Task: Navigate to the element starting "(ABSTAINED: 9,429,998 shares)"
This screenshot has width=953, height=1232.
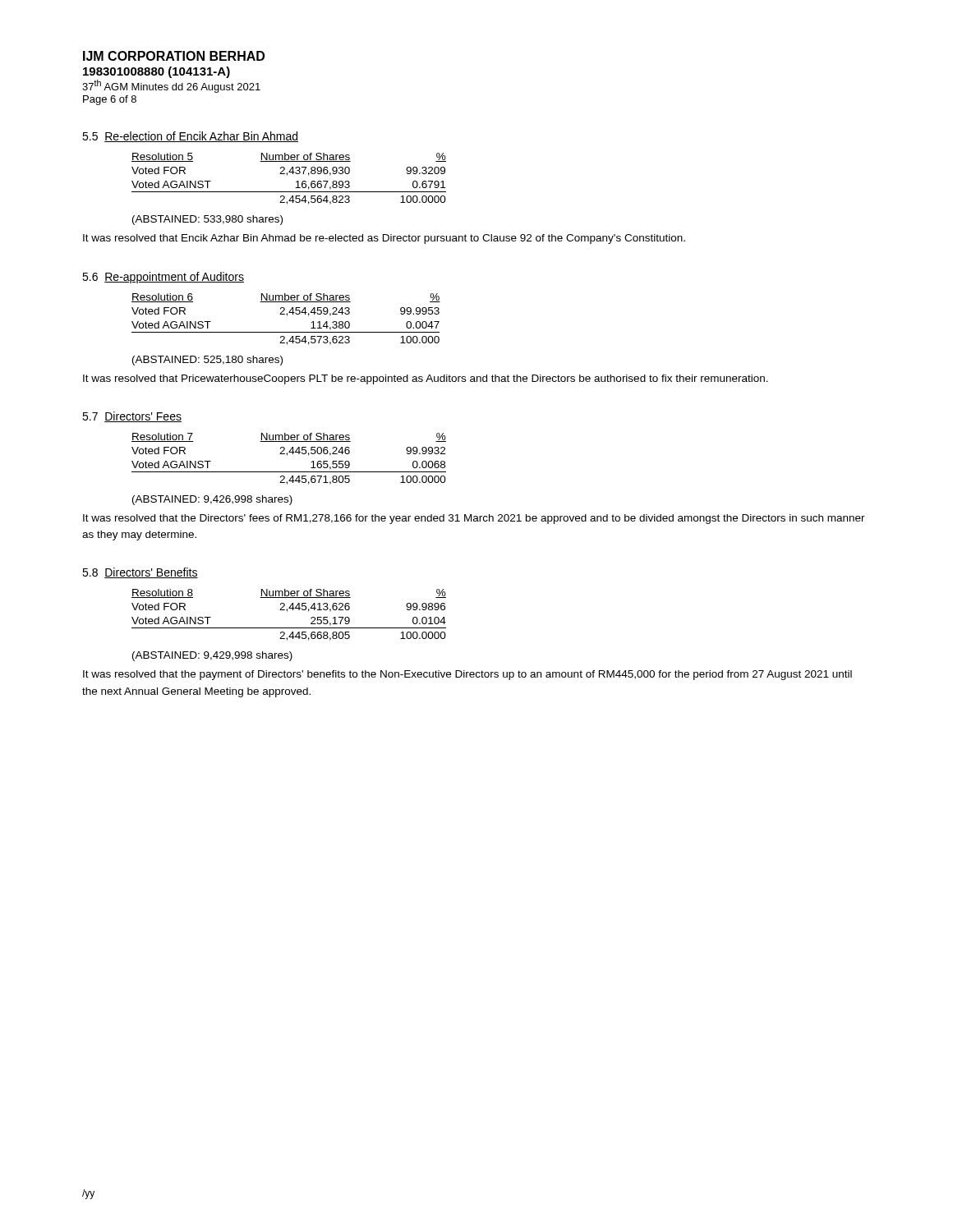Action: pyautogui.click(x=212, y=655)
